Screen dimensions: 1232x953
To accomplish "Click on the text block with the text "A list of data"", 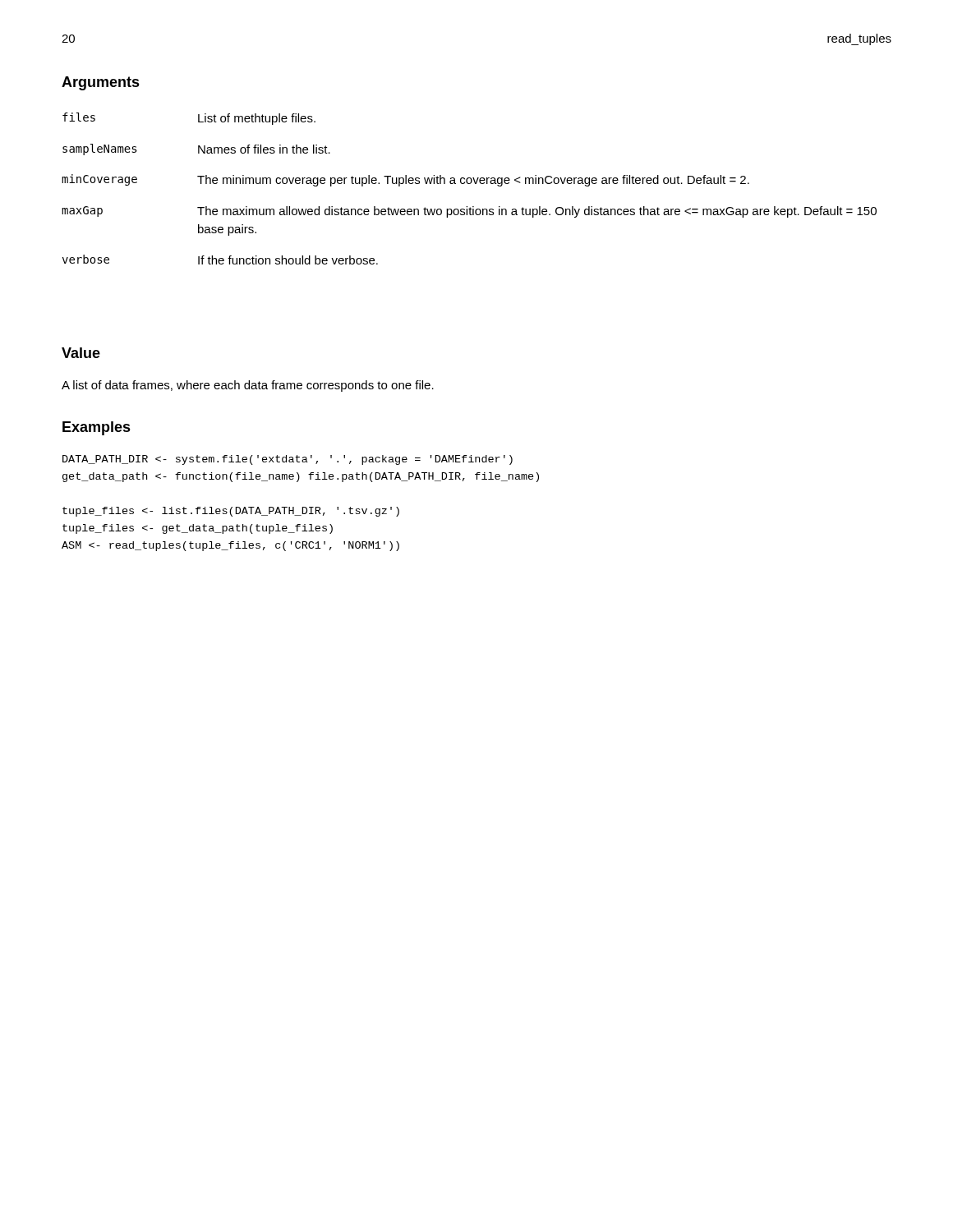I will point(248,385).
